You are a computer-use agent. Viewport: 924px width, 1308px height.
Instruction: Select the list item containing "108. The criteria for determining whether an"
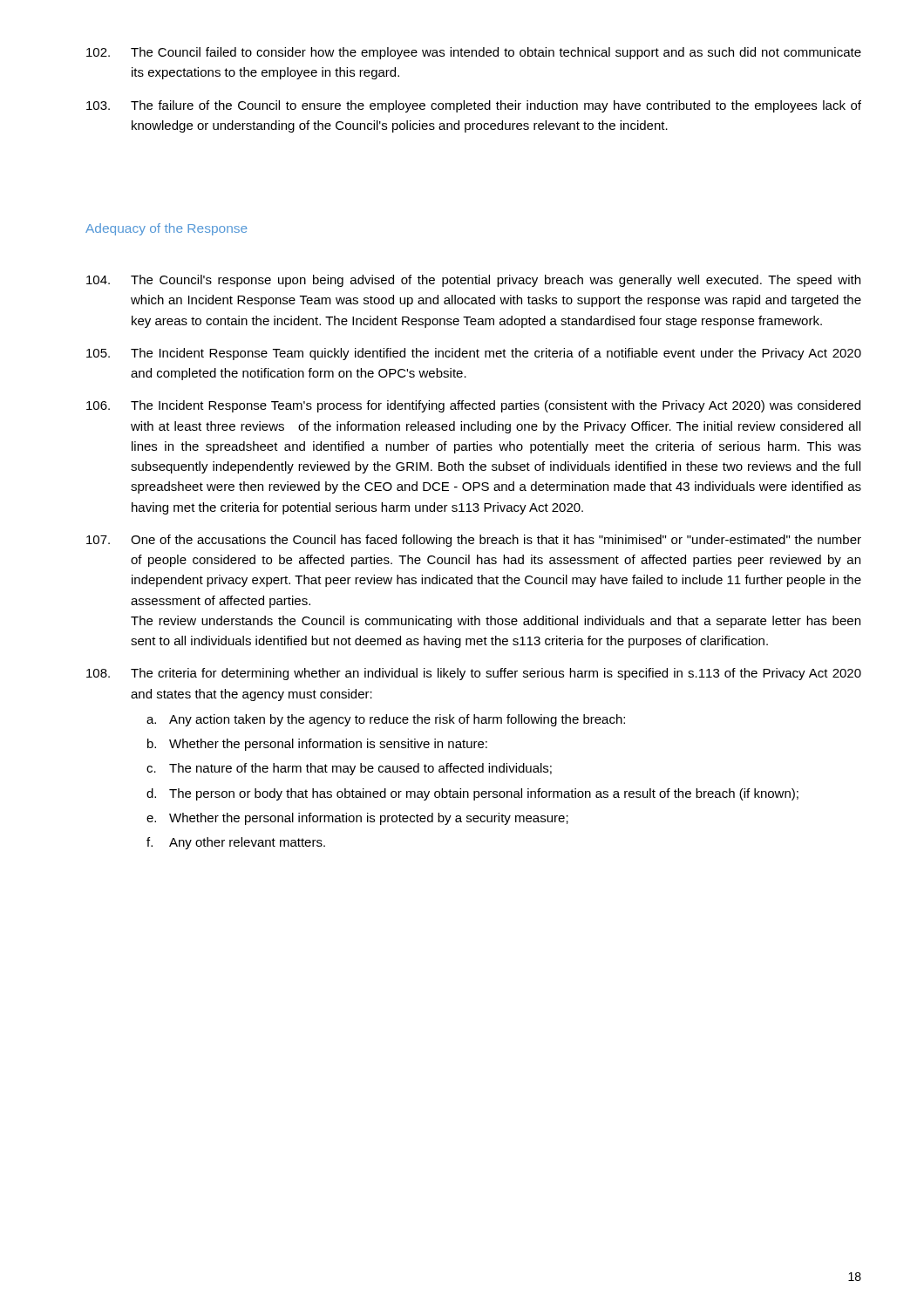[x=473, y=760]
